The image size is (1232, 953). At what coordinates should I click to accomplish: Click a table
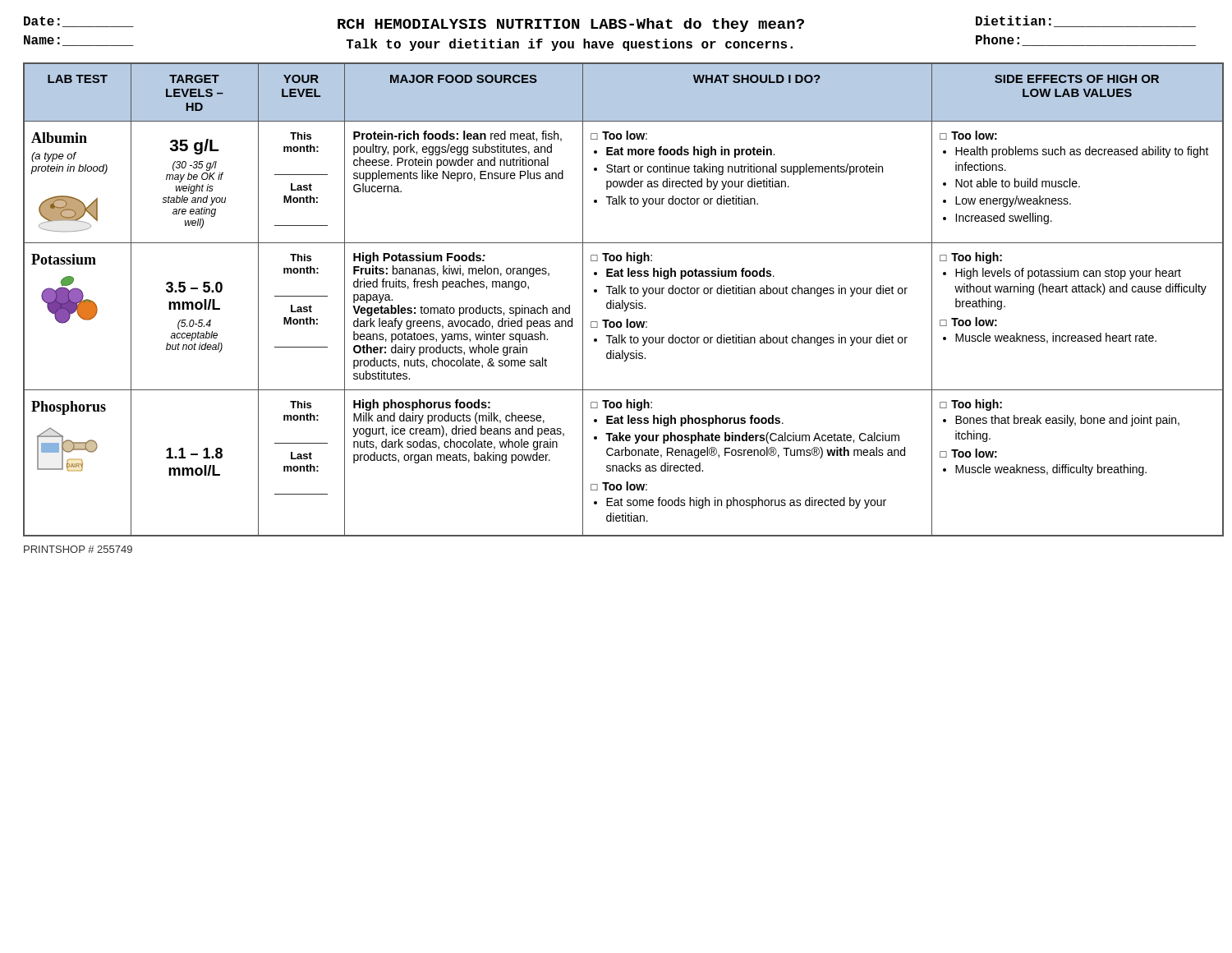[616, 299]
